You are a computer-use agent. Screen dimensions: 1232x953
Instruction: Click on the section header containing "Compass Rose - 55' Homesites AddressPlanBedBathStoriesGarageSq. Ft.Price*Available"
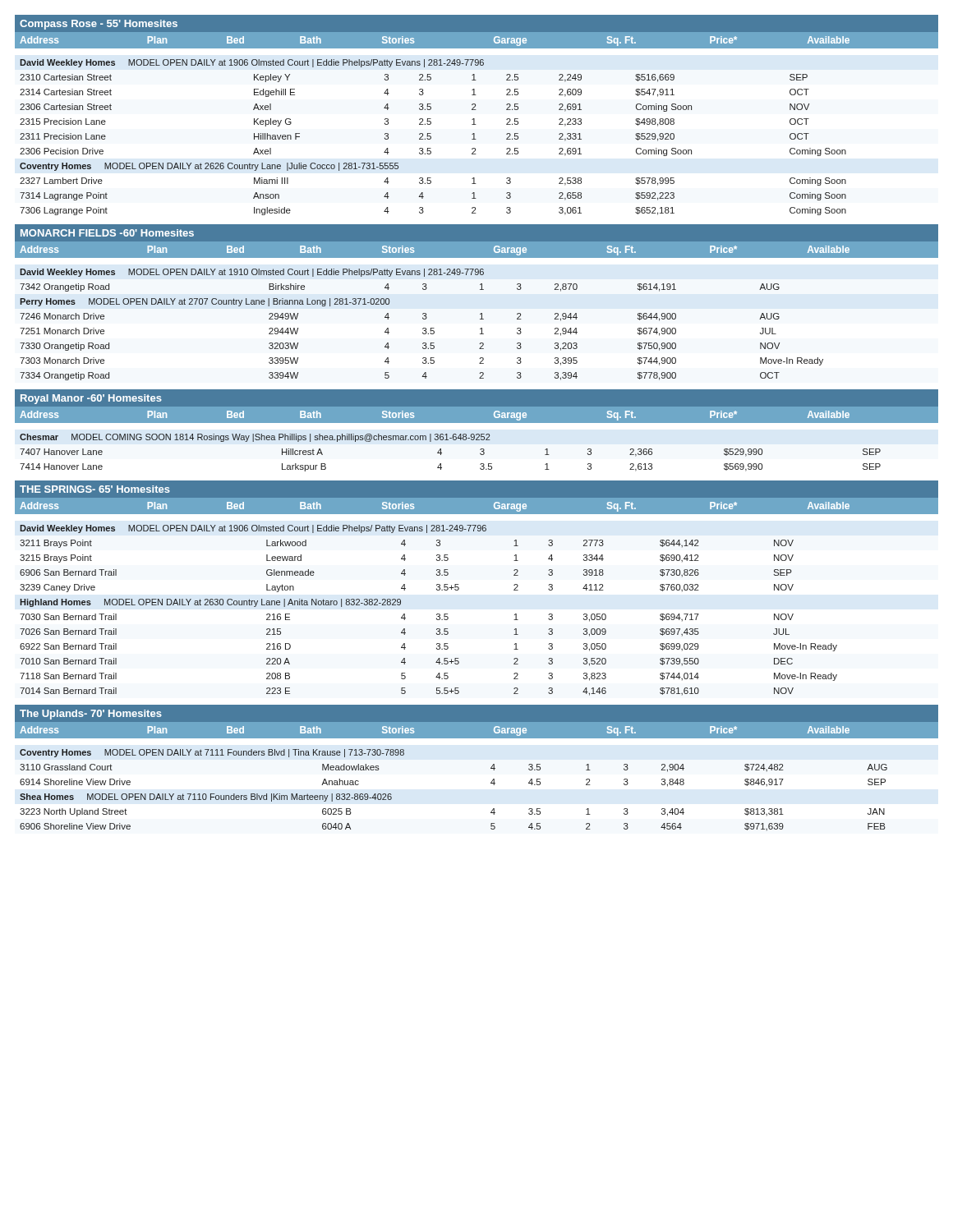click(476, 32)
